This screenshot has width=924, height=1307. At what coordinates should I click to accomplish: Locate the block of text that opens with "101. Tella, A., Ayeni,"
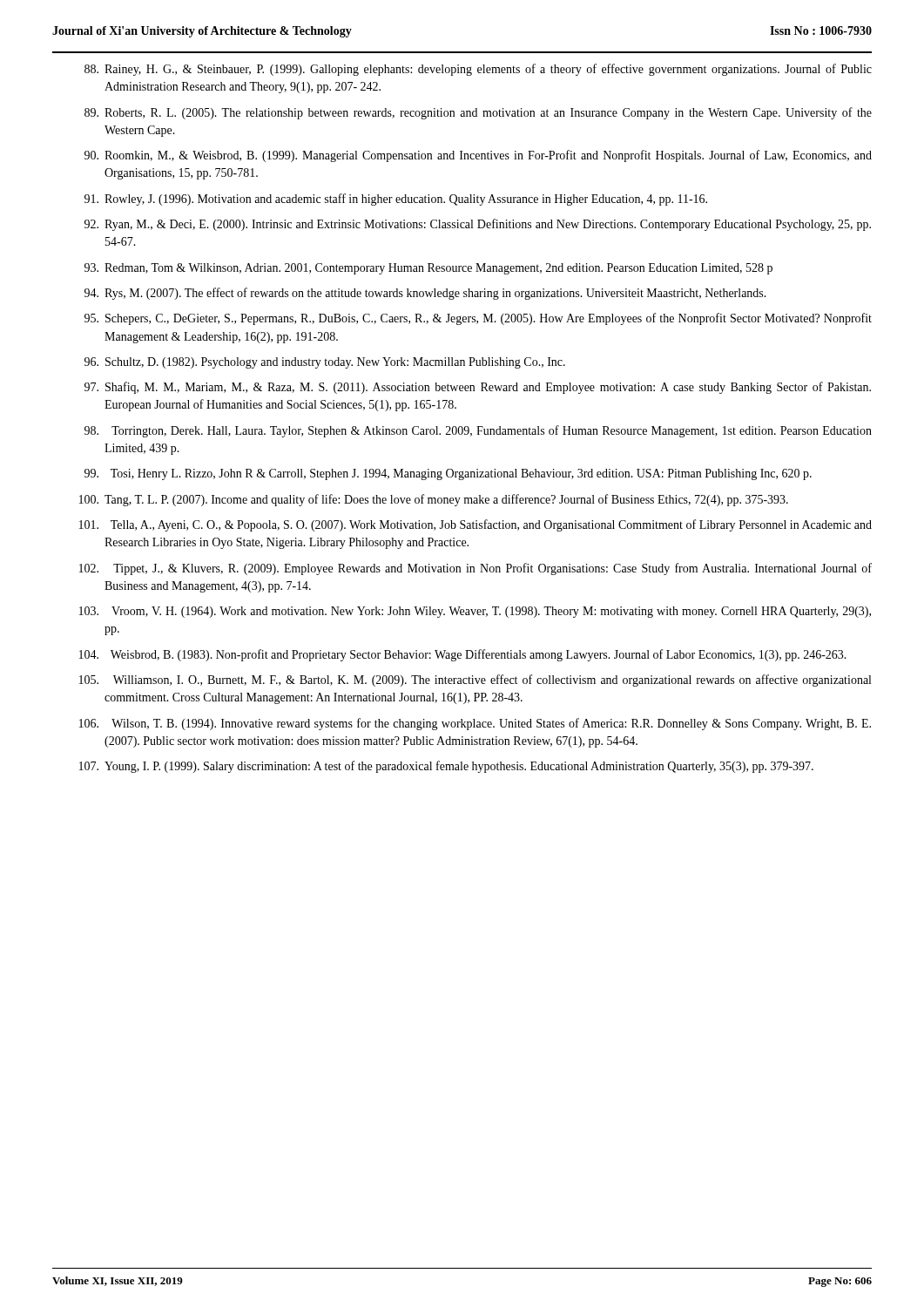462,534
